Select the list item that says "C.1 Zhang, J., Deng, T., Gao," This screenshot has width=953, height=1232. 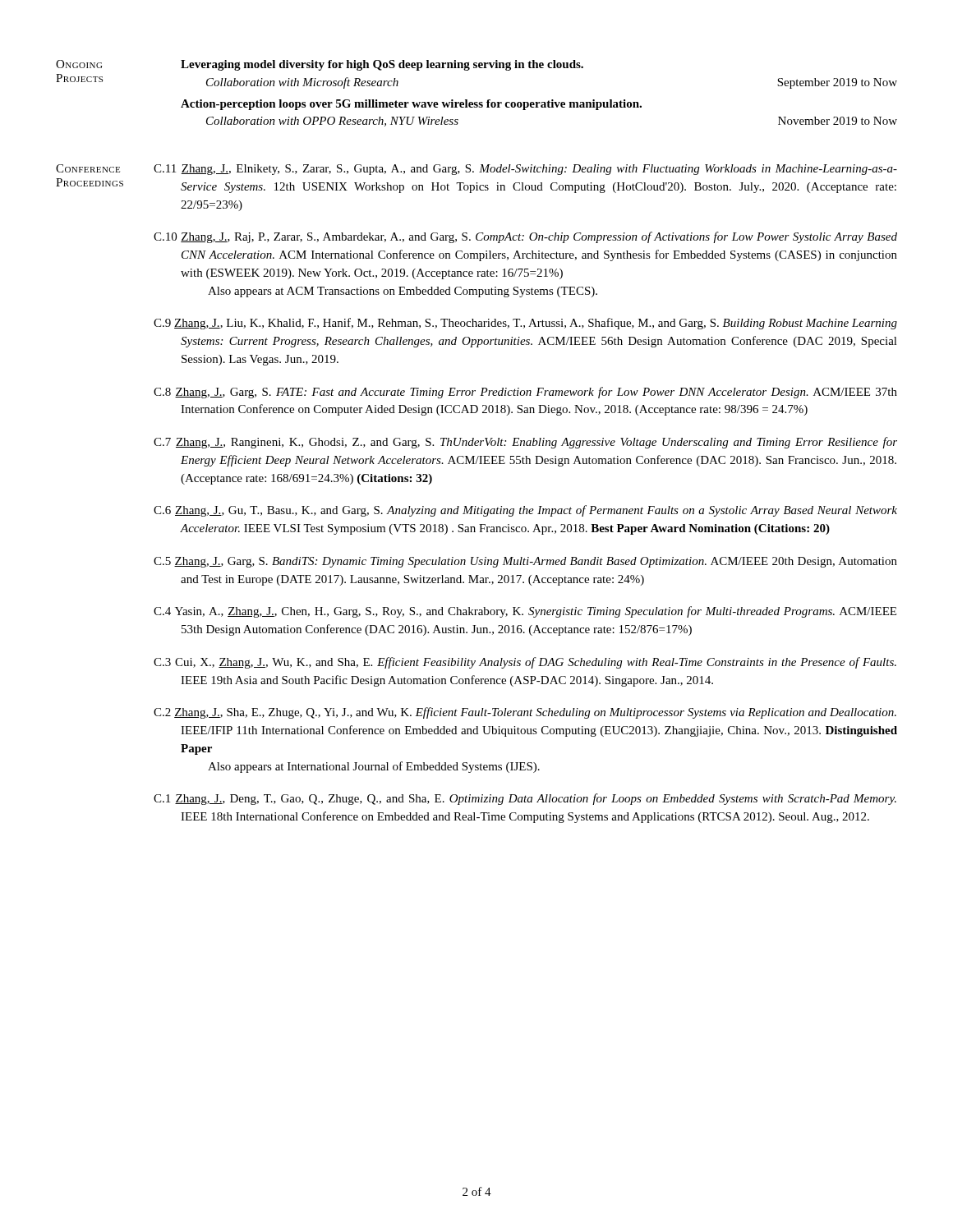pos(539,808)
